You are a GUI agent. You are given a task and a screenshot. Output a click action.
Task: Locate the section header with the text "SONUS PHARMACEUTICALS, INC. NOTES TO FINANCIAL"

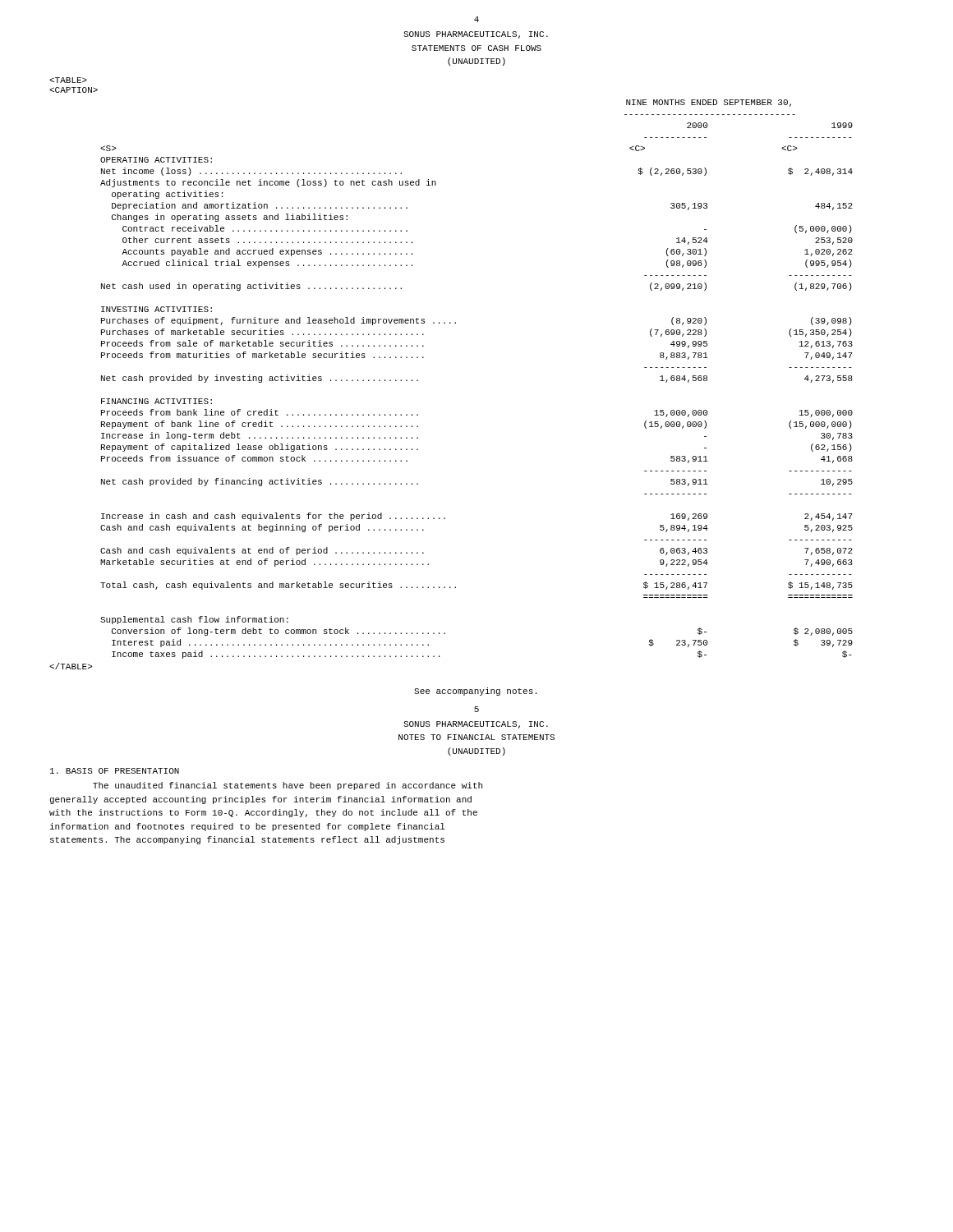476,738
